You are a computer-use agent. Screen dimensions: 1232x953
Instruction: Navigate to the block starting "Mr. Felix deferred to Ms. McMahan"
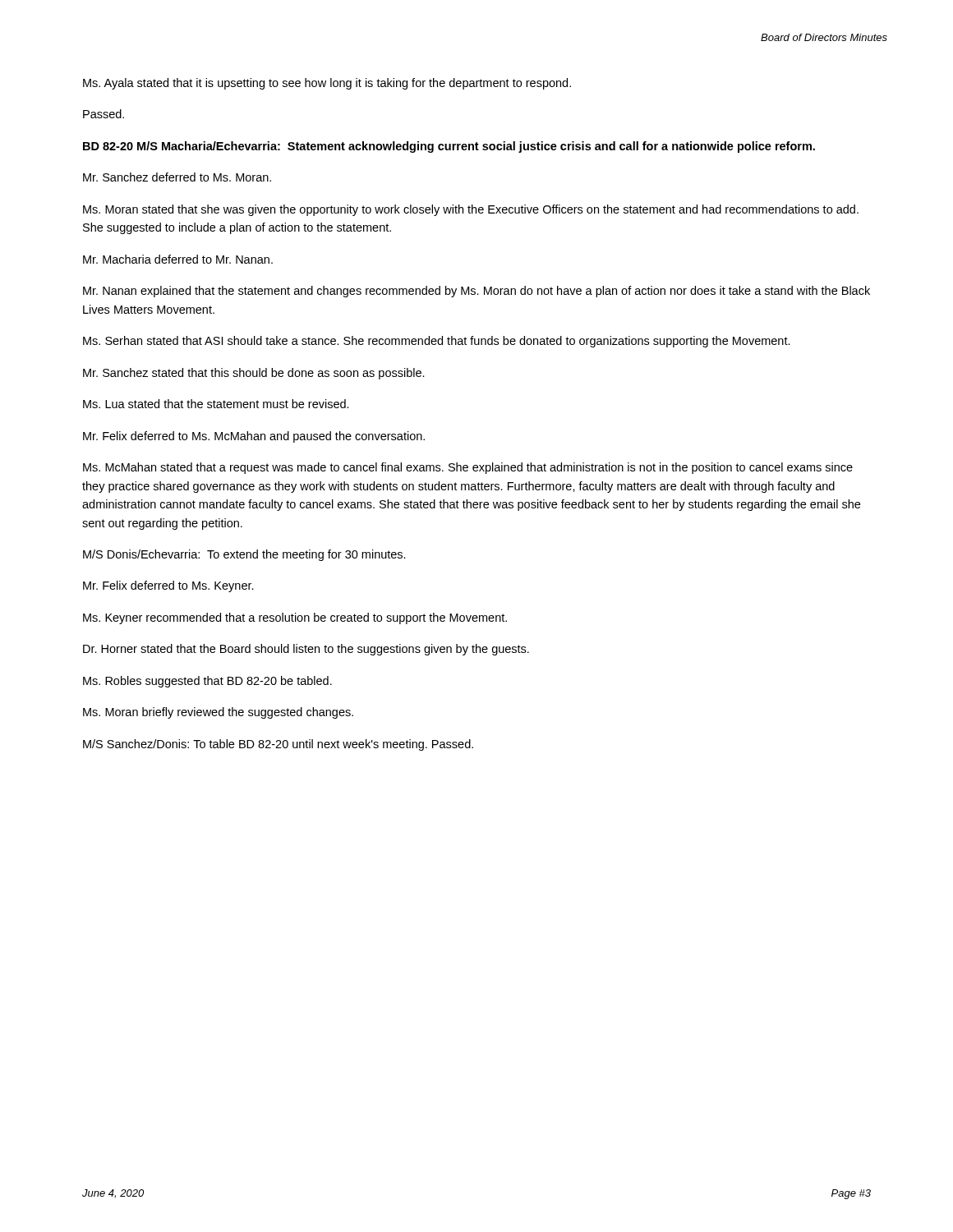254,436
